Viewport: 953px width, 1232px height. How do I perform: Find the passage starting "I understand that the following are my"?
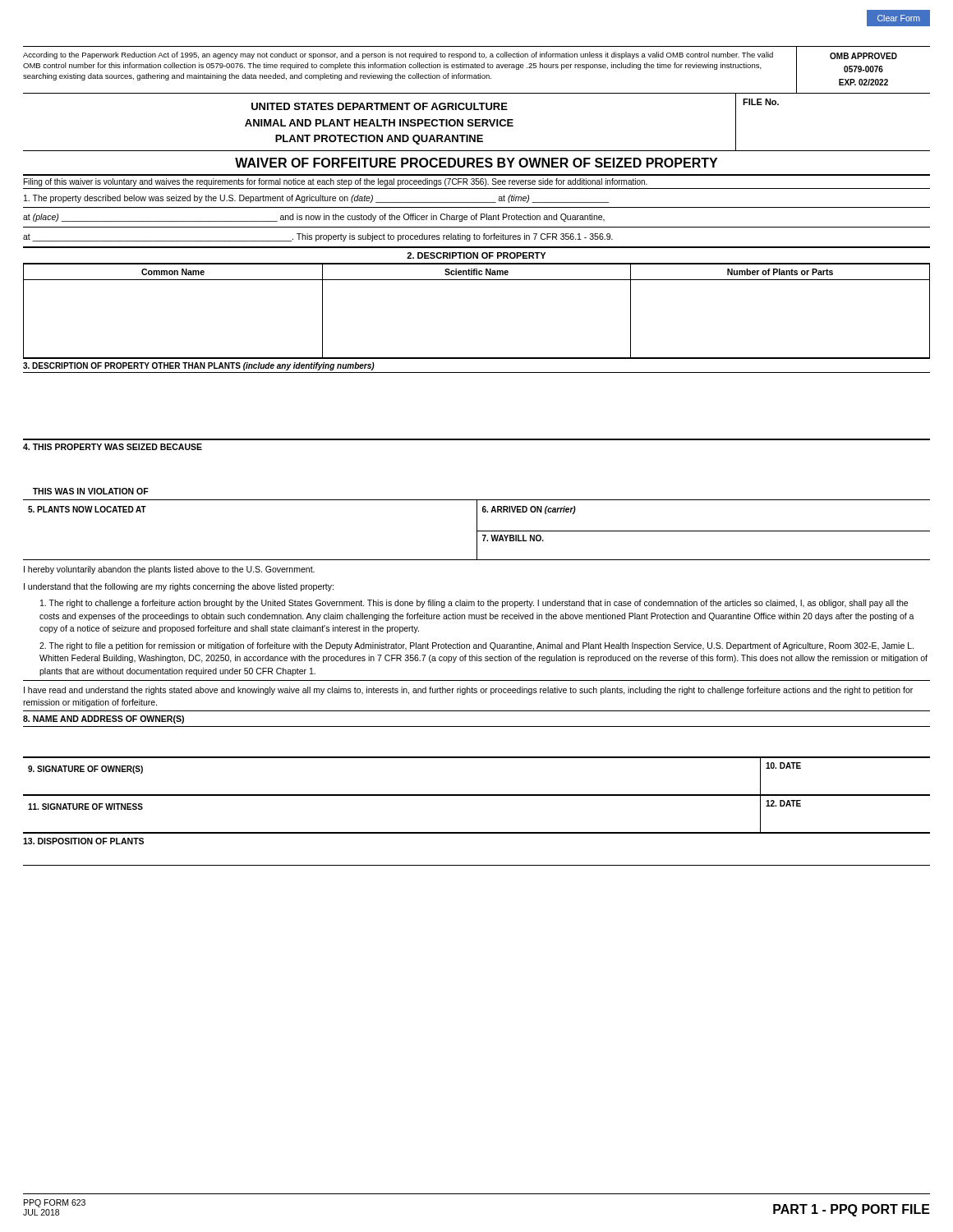(179, 587)
